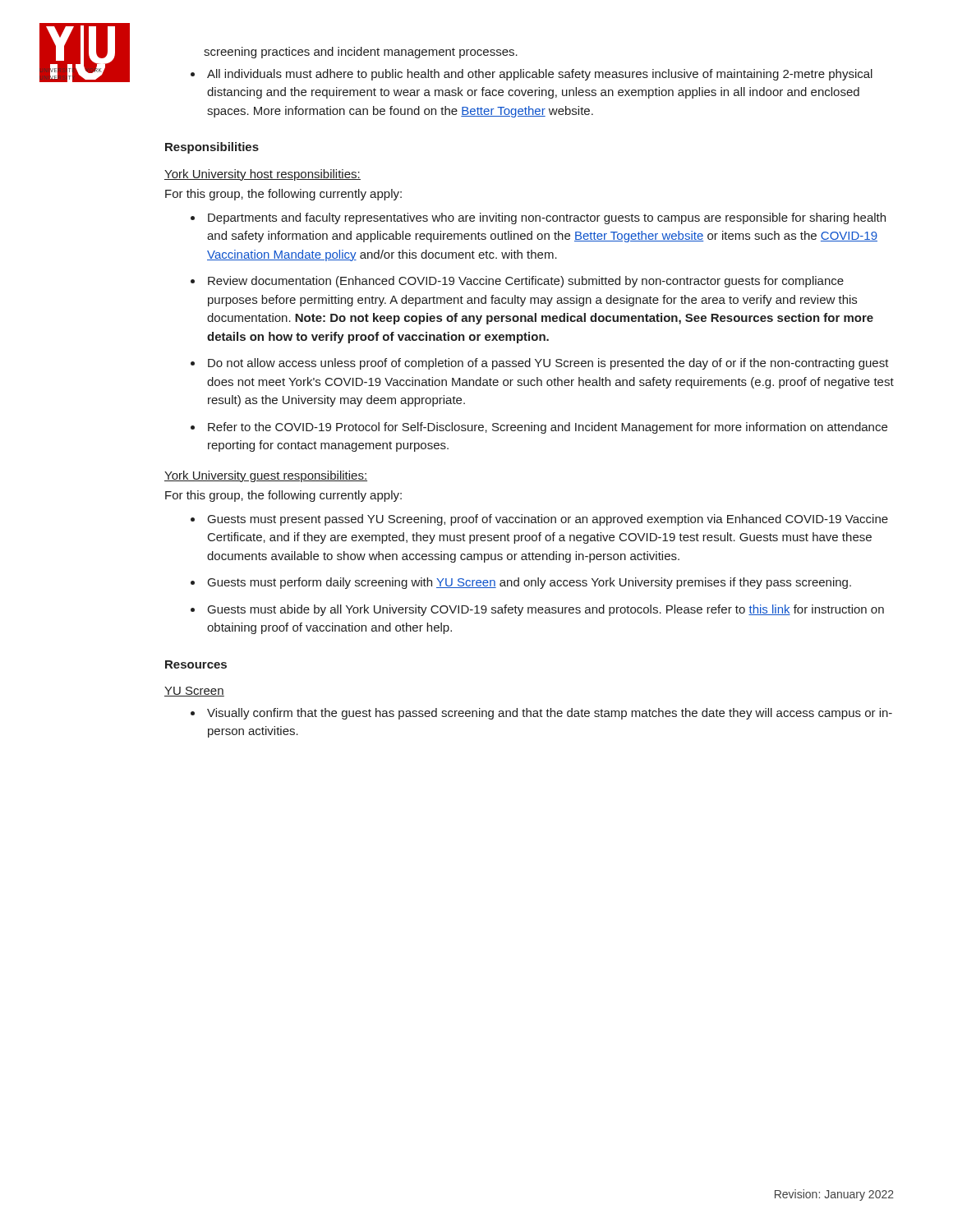Find the list item that says "All individuals must adhere to public"

click(x=540, y=92)
